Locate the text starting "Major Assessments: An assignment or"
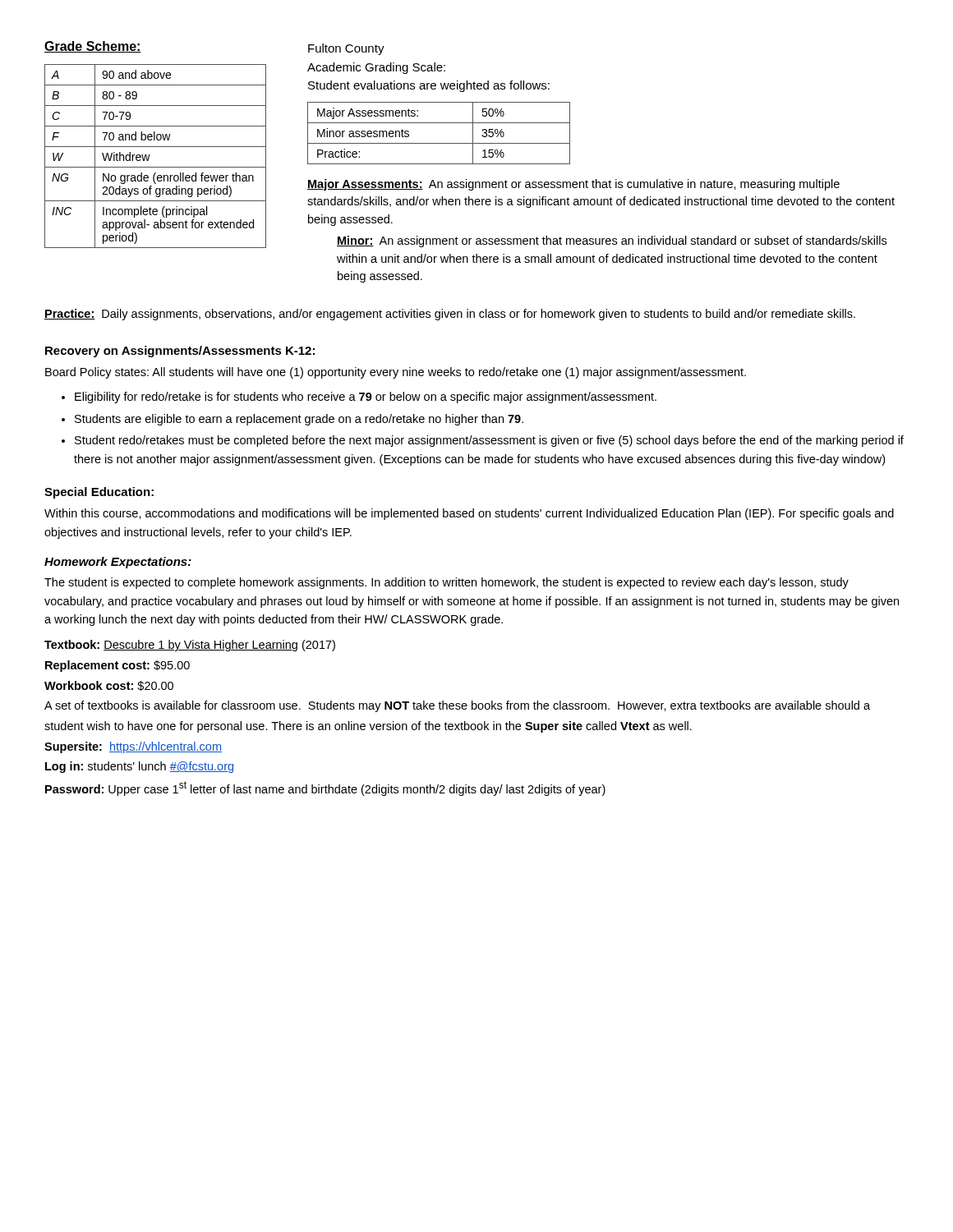The width and height of the screenshot is (953, 1232). (x=608, y=231)
